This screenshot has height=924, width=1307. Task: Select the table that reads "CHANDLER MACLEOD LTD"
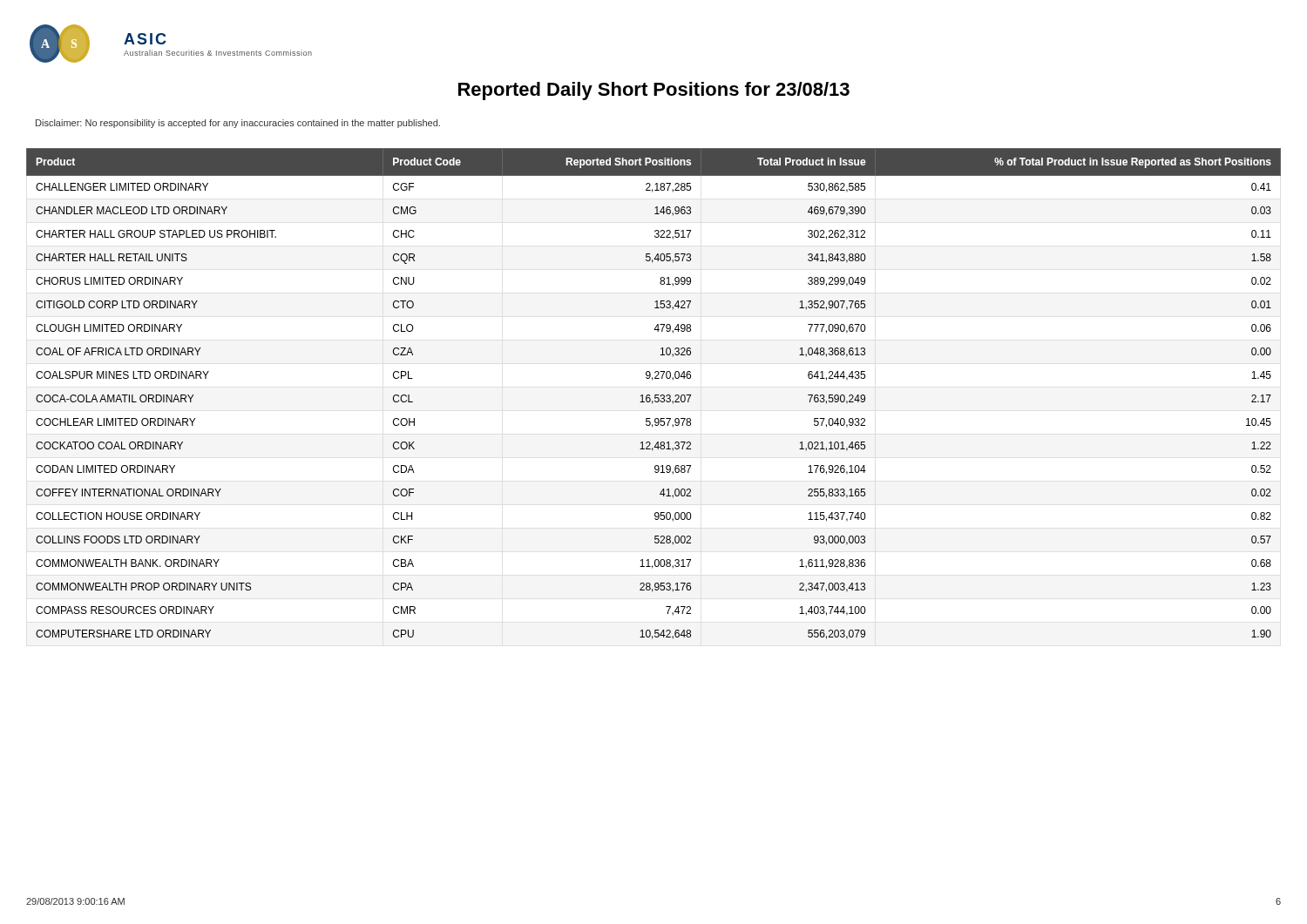(654, 397)
